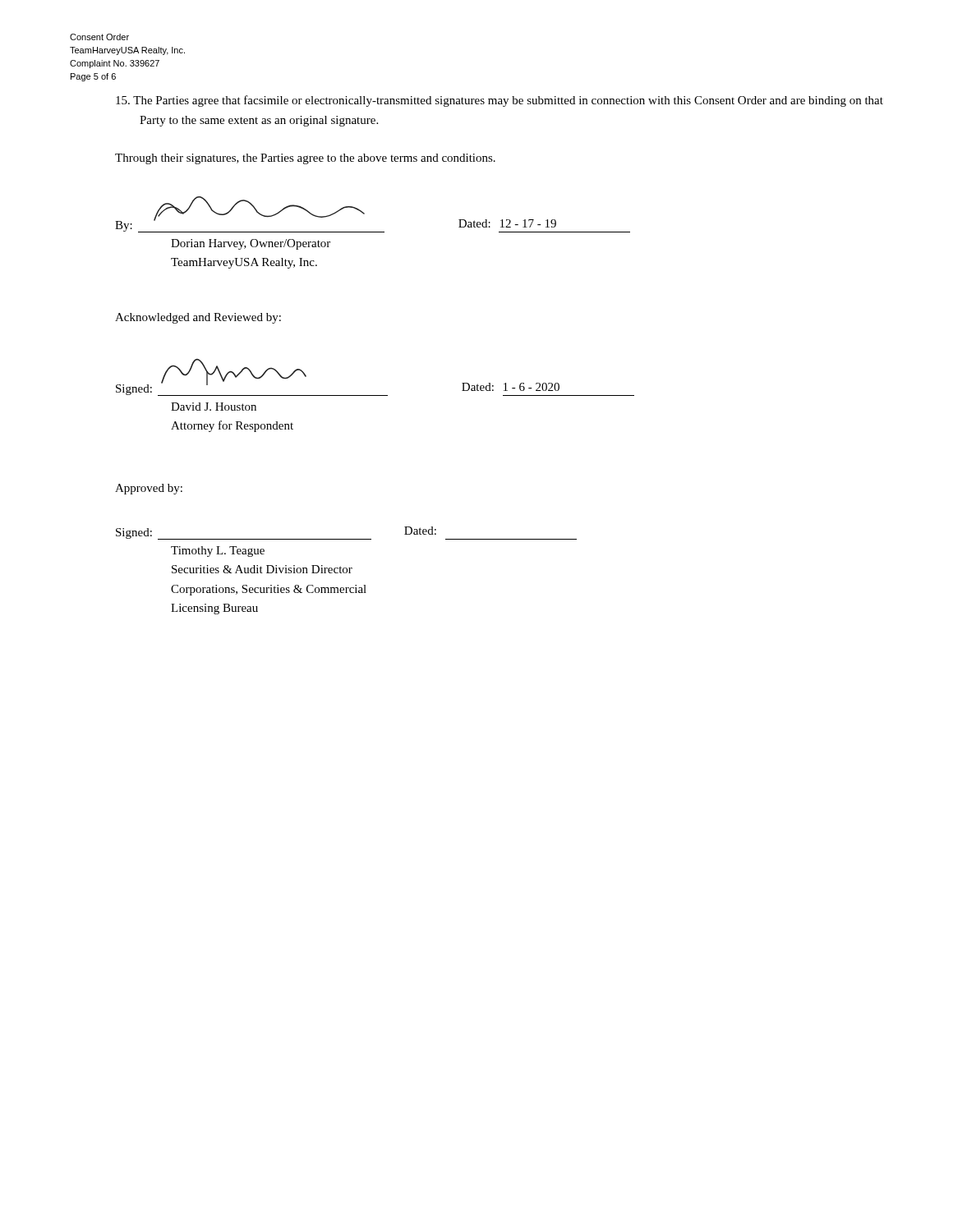Point to the element starting "Signed: Dated: Timothy L."
Image resolution: width=953 pixels, height=1232 pixels.
coord(346,570)
